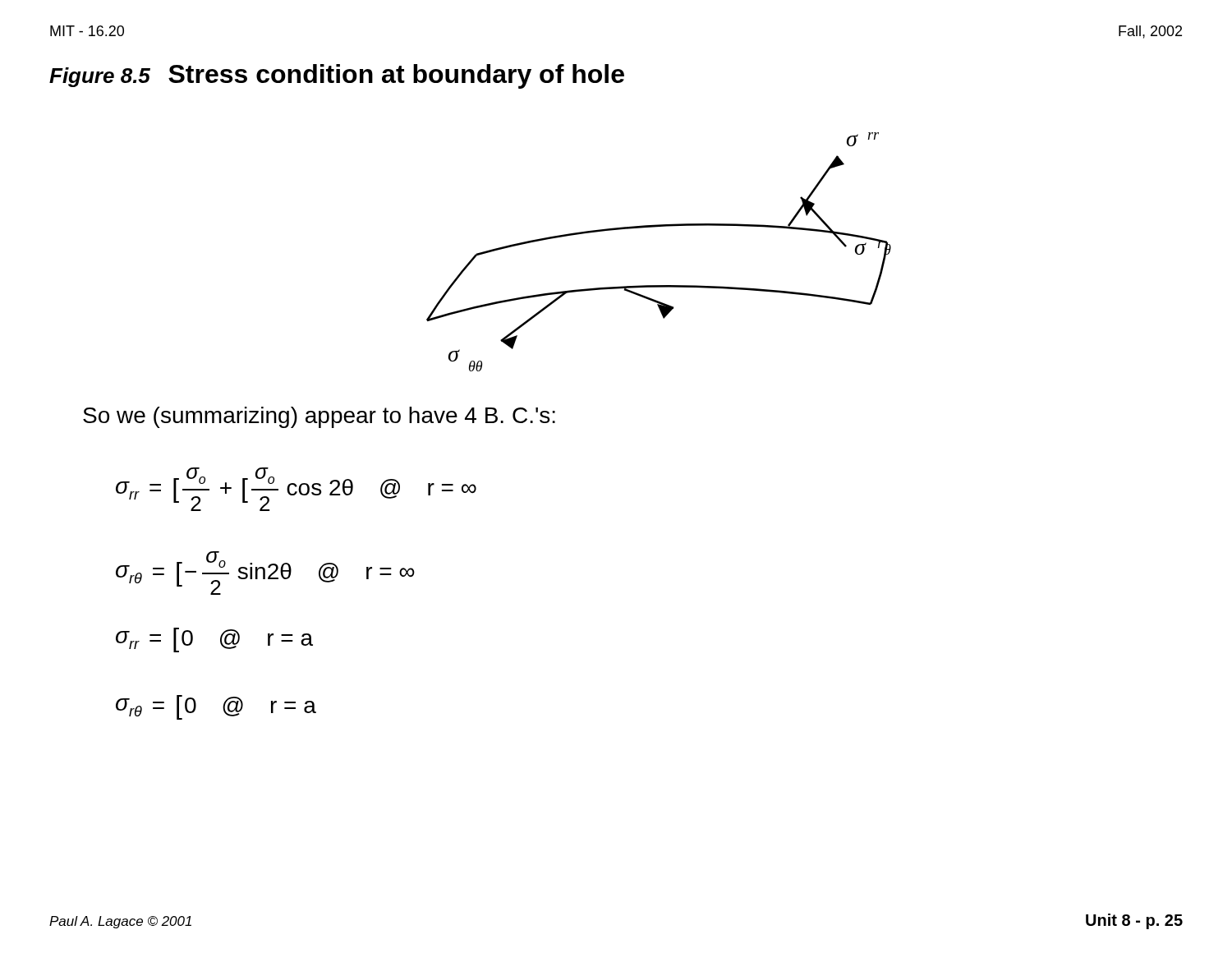Click on the block starting "So we (summarizing) appear to have 4 B."
The image size is (1232, 953).
pyautogui.click(x=320, y=415)
